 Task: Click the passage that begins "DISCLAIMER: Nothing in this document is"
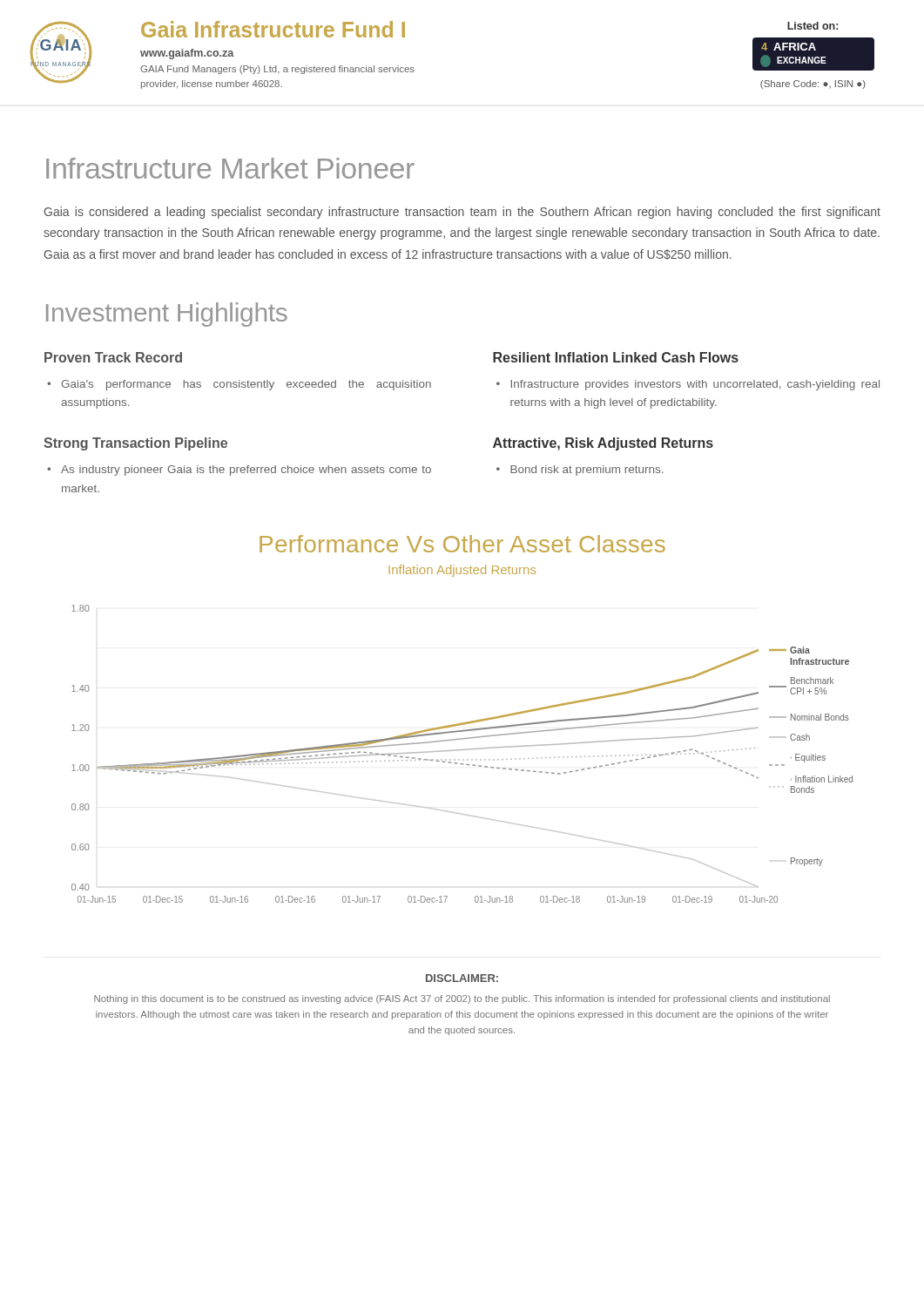click(462, 1005)
